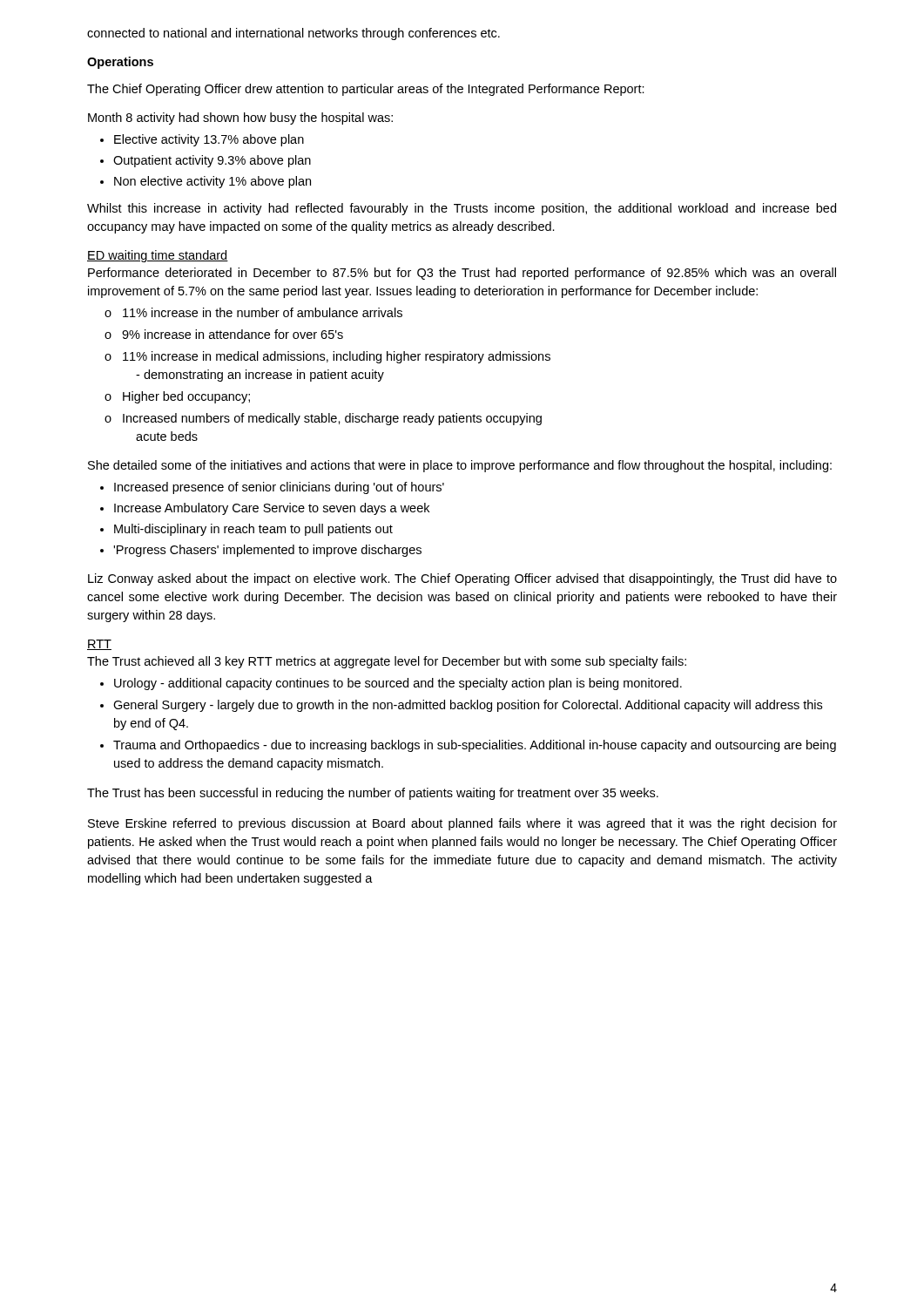Click the passage that begins "The Trust achieved all 3 key RTT metrics"

[x=462, y=662]
